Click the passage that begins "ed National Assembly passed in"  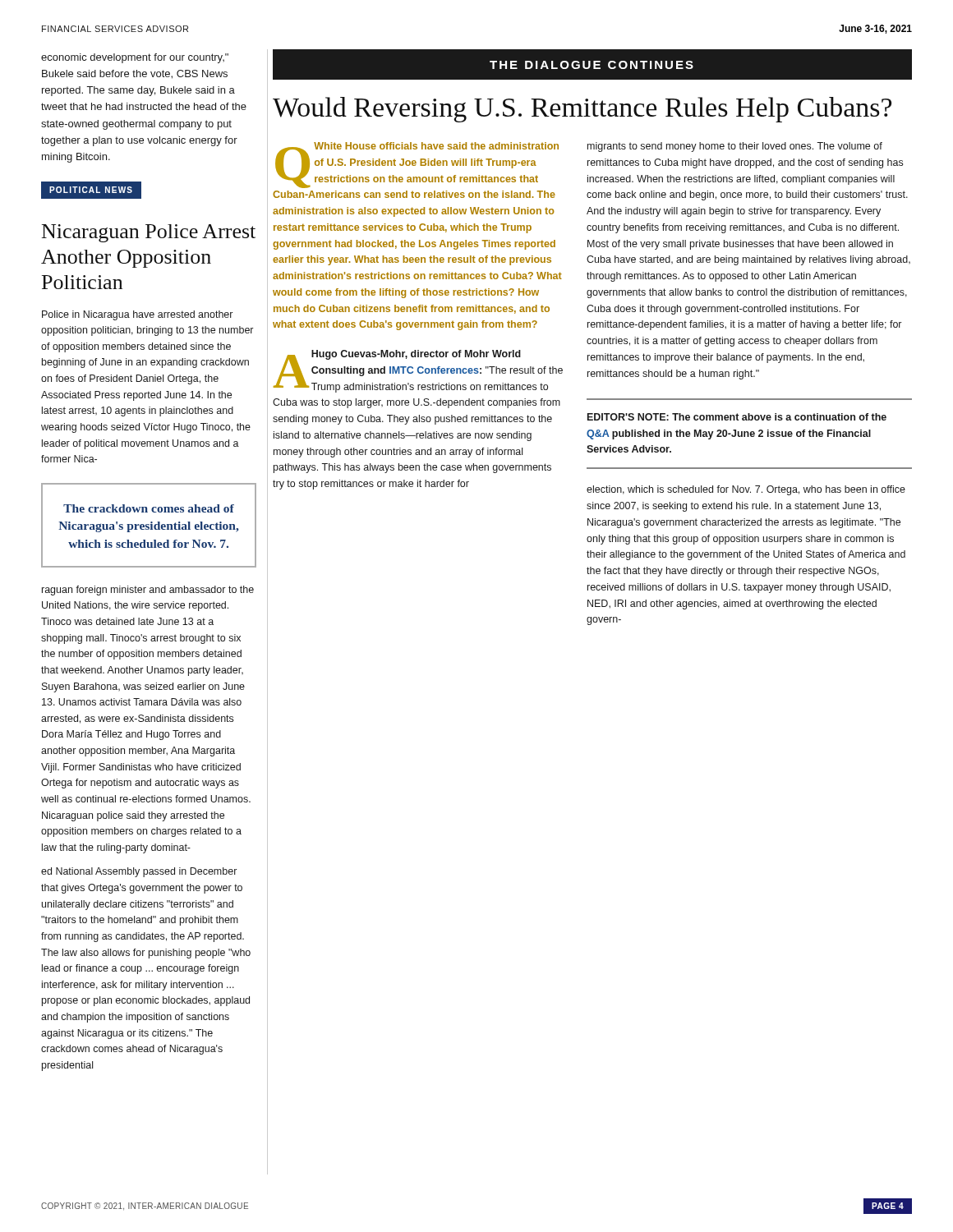click(x=146, y=969)
